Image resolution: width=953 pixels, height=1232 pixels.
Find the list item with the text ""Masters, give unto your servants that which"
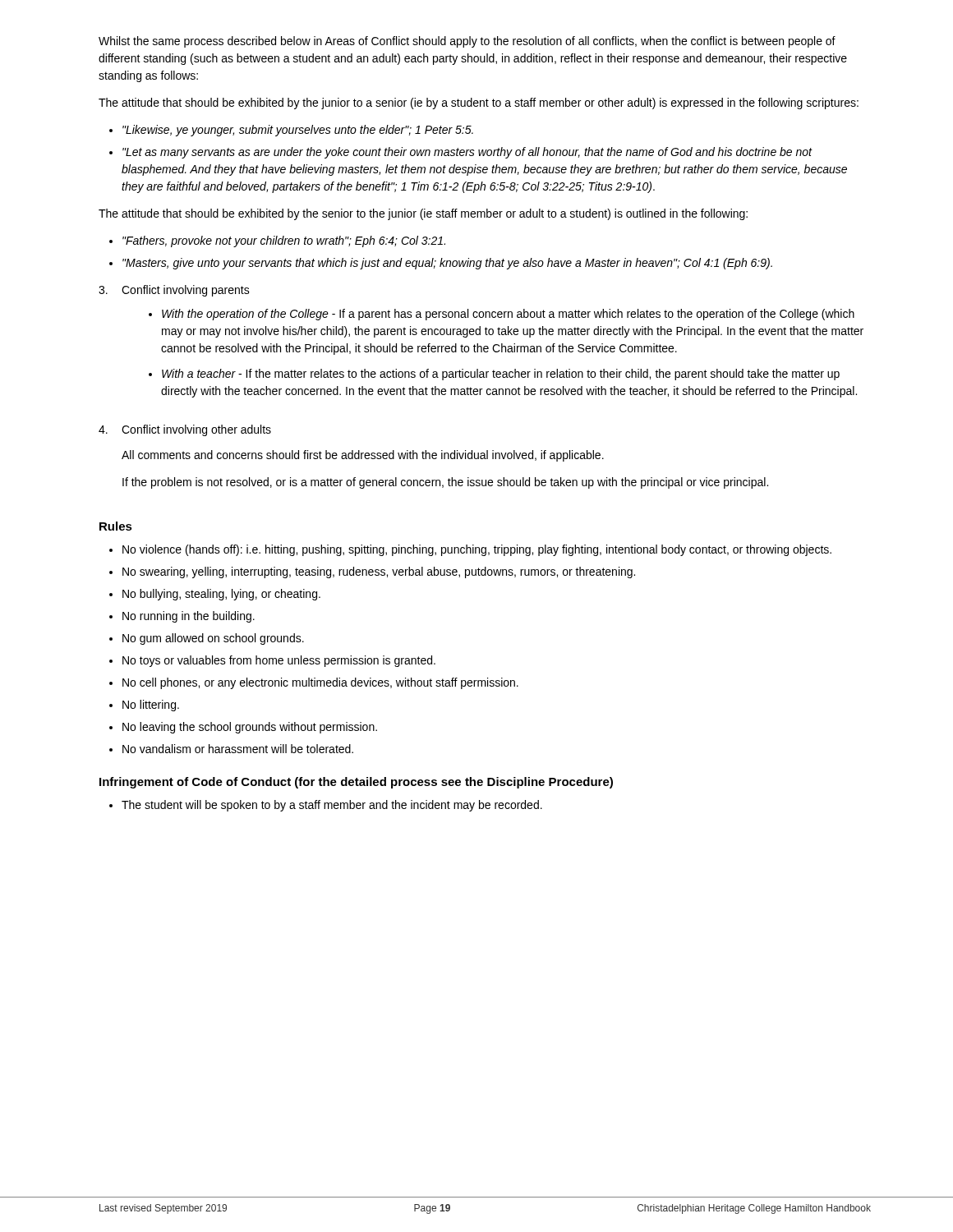pos(448,263)
